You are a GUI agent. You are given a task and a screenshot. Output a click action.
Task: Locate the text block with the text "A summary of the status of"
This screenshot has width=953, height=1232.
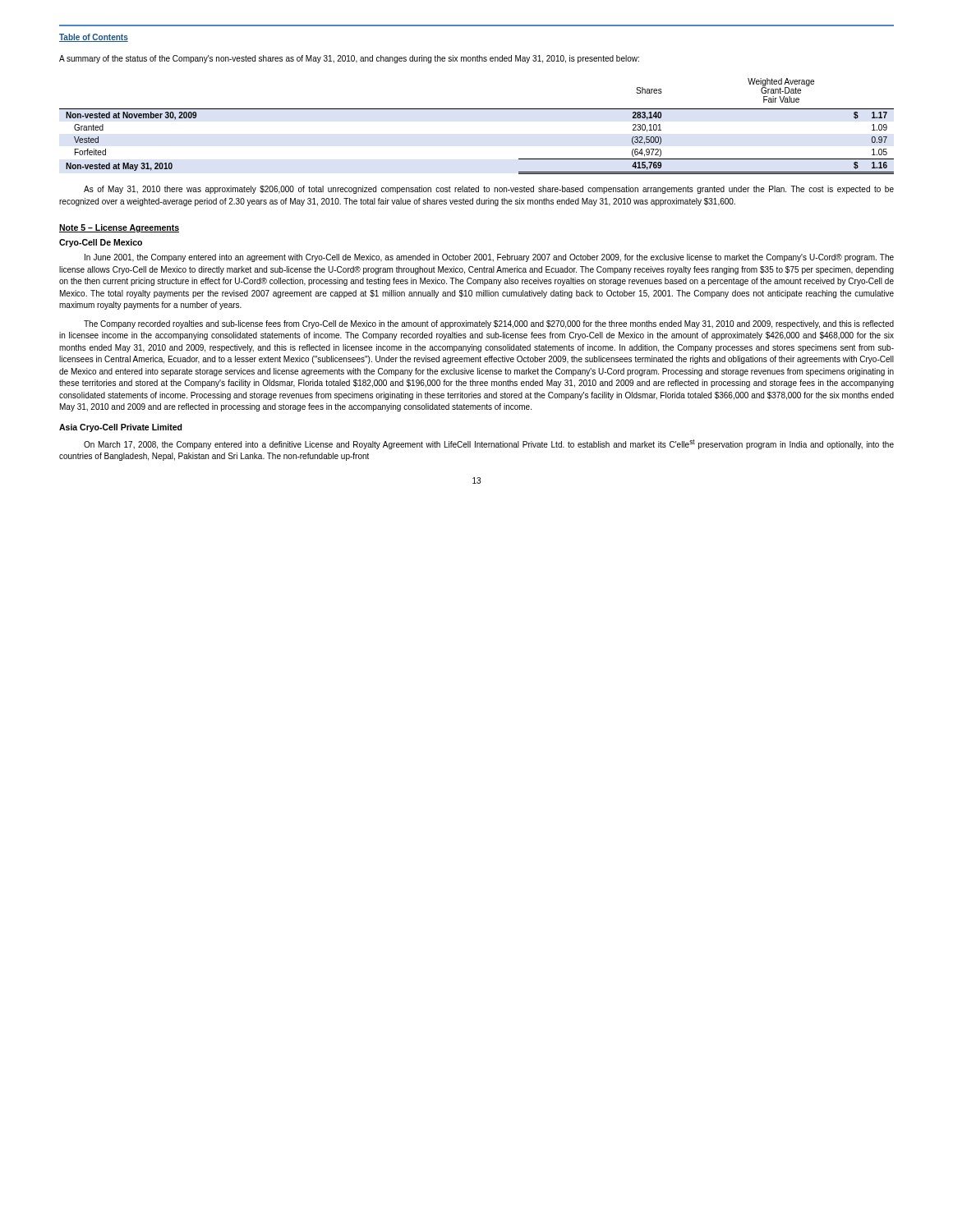(349, 59)
